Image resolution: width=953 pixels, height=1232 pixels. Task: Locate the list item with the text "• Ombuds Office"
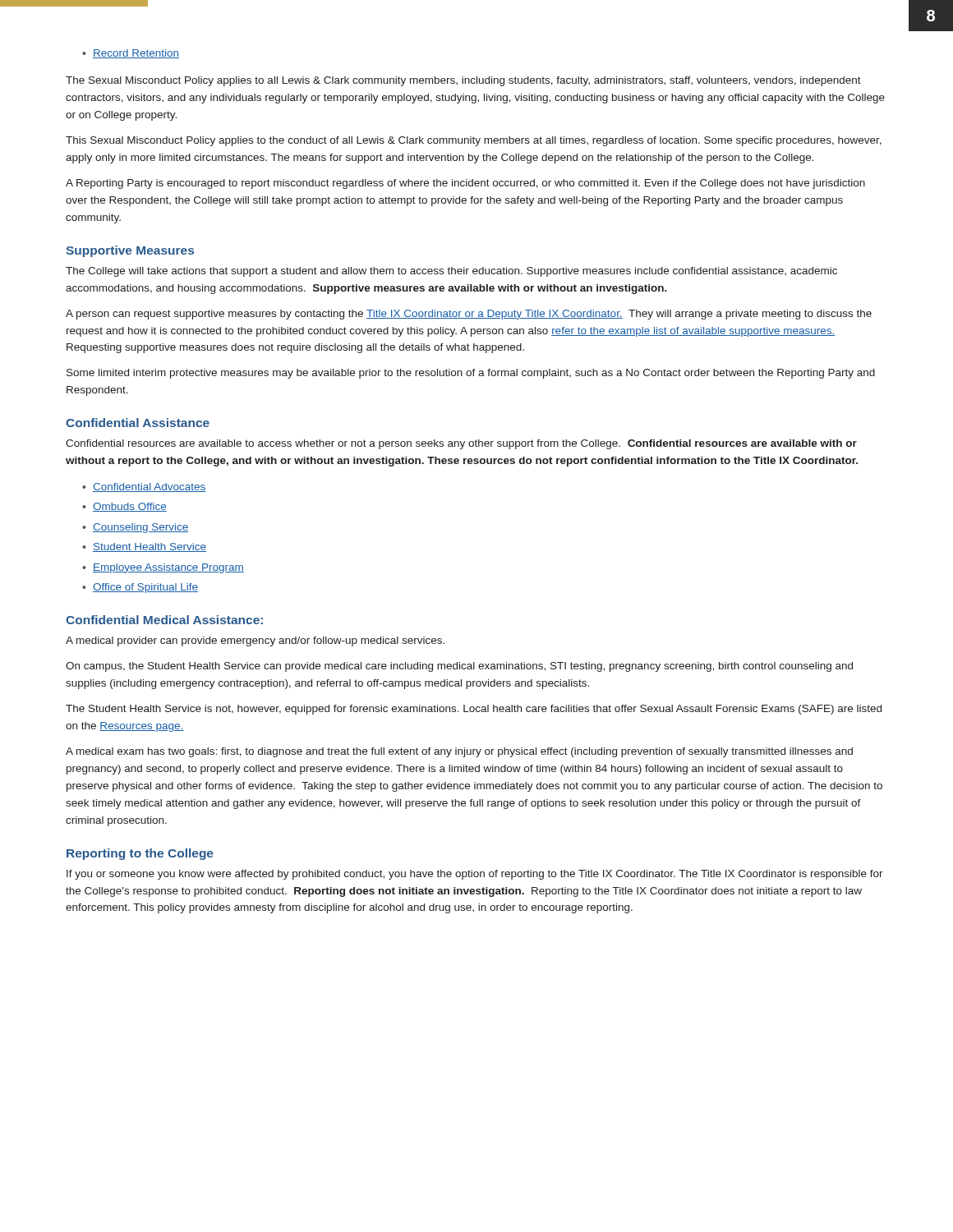click(124, 507)
